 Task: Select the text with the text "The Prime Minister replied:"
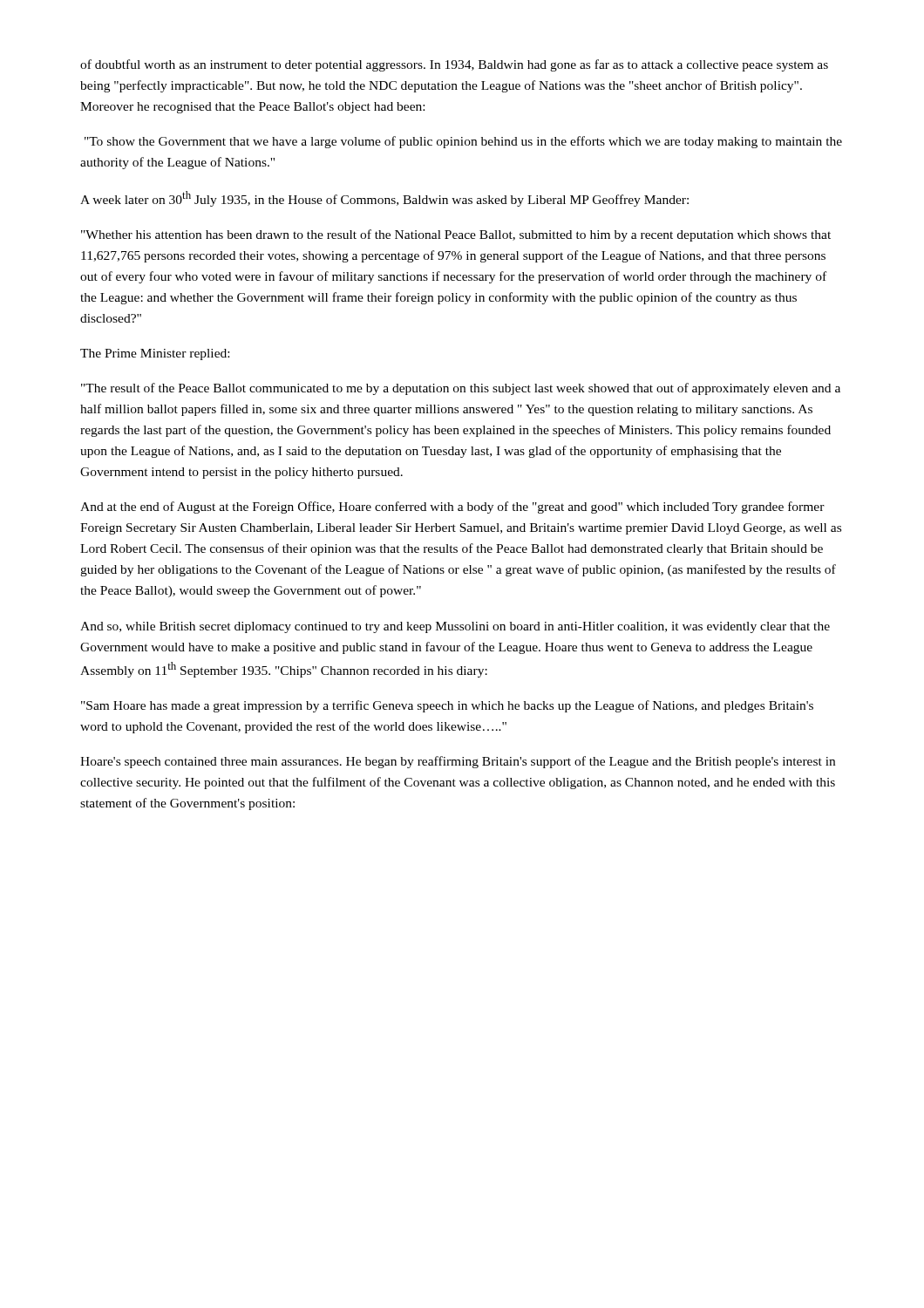155,353
